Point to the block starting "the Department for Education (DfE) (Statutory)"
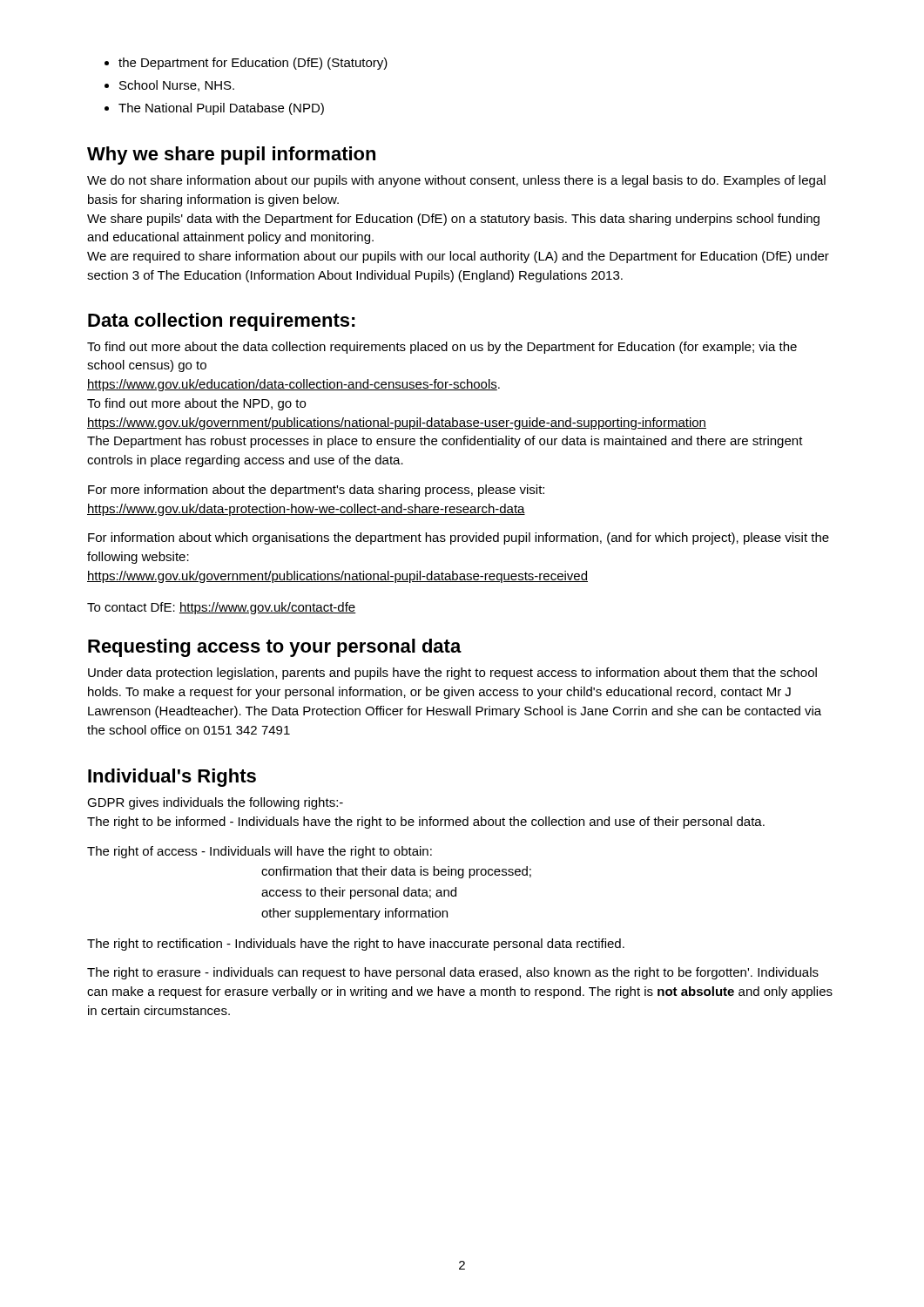 (253, 62)
